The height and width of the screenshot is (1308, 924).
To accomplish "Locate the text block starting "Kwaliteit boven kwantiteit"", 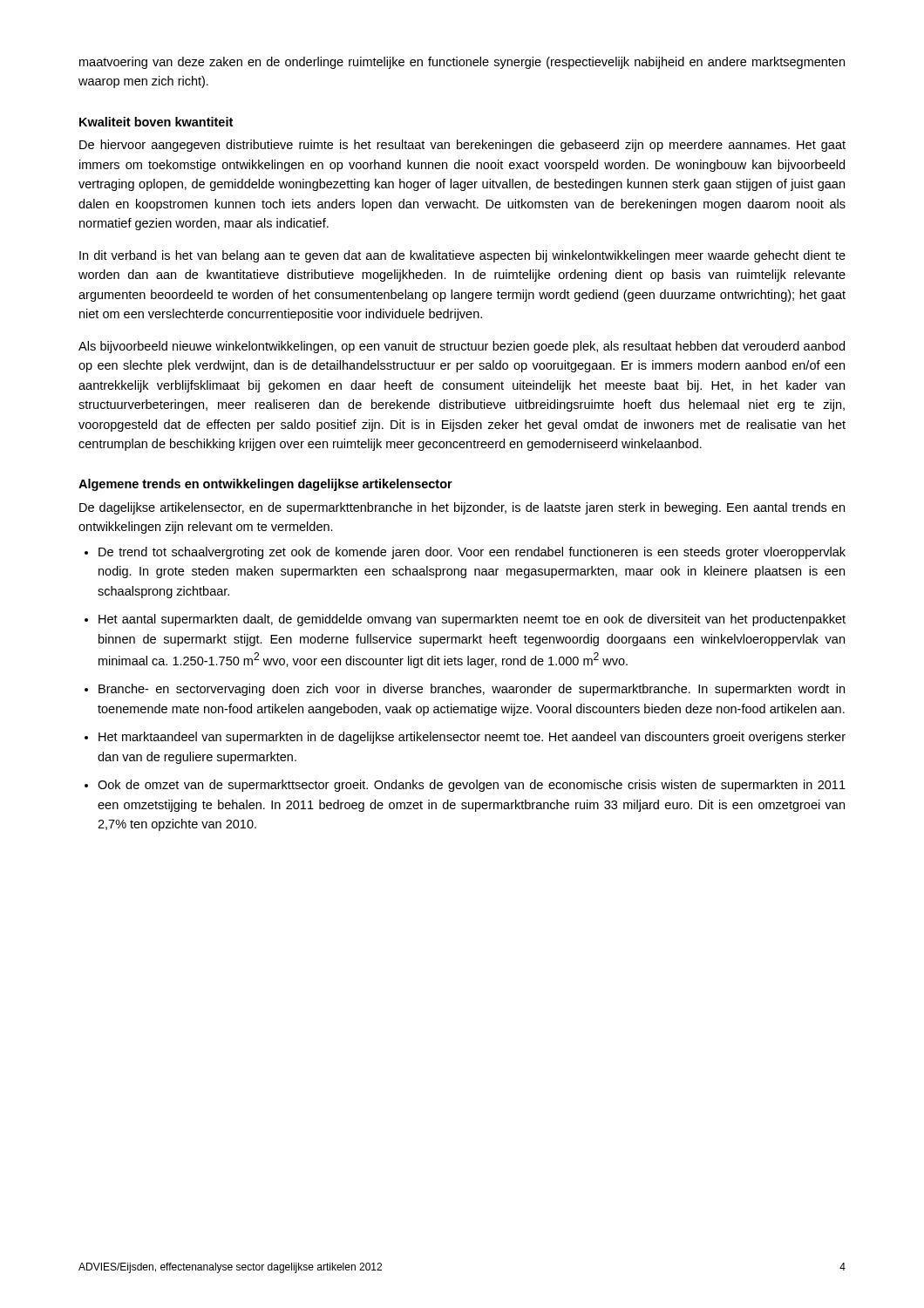I will pyautogui.click(x=156, y=122).
